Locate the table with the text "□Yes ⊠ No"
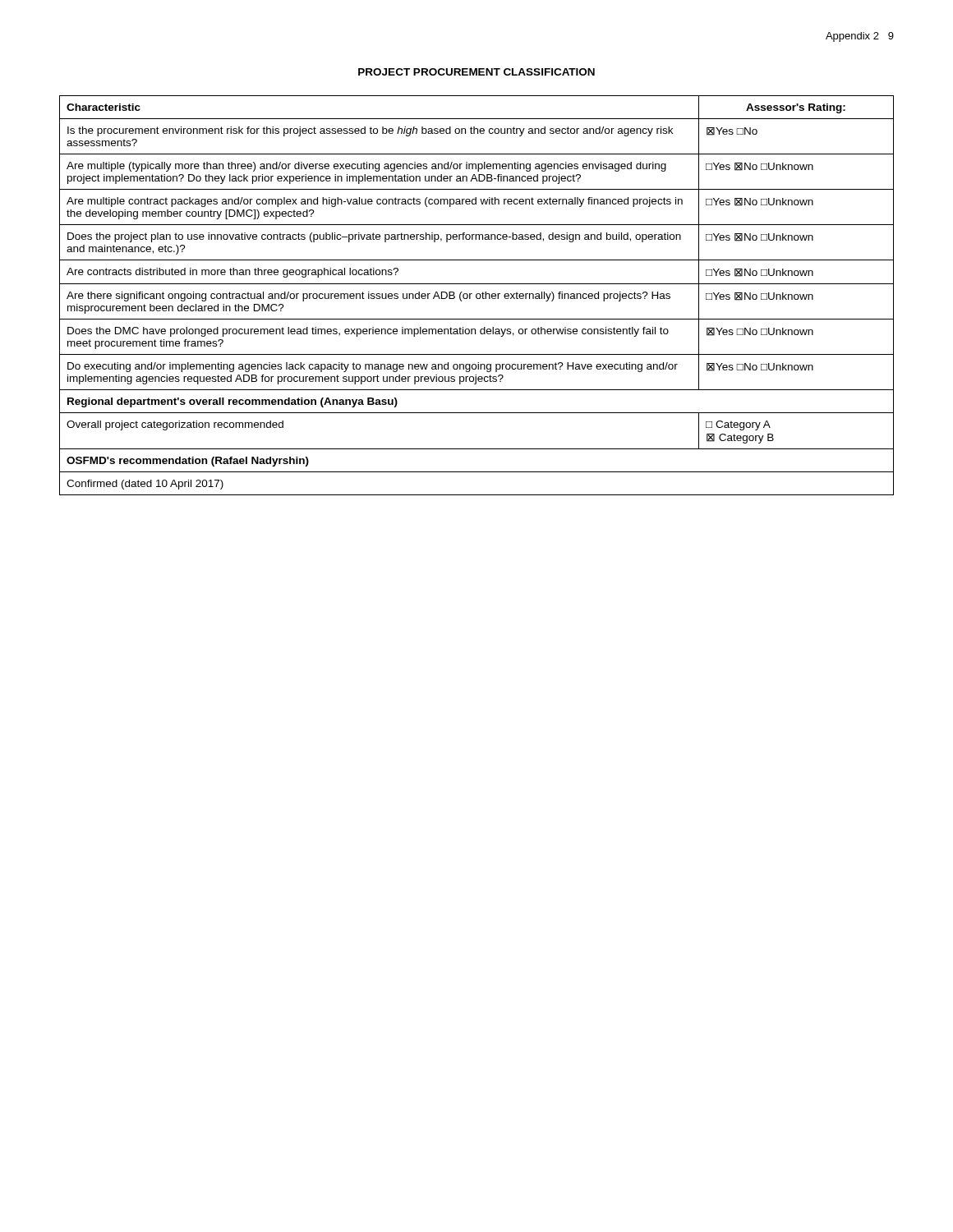Viewport: 953px width, 1232px height. 476,295
